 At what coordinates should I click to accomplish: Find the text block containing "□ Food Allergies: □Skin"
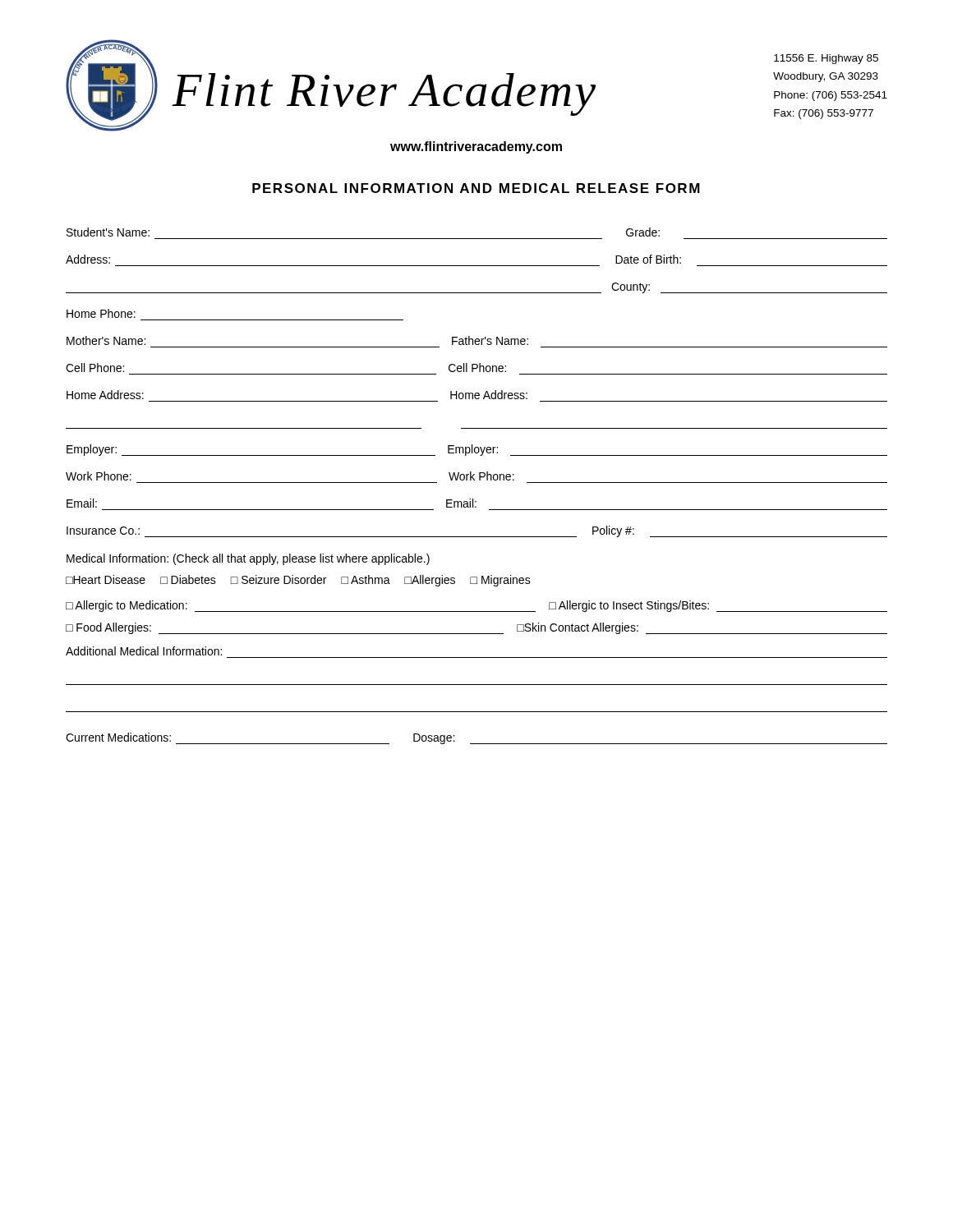(476, 626)
